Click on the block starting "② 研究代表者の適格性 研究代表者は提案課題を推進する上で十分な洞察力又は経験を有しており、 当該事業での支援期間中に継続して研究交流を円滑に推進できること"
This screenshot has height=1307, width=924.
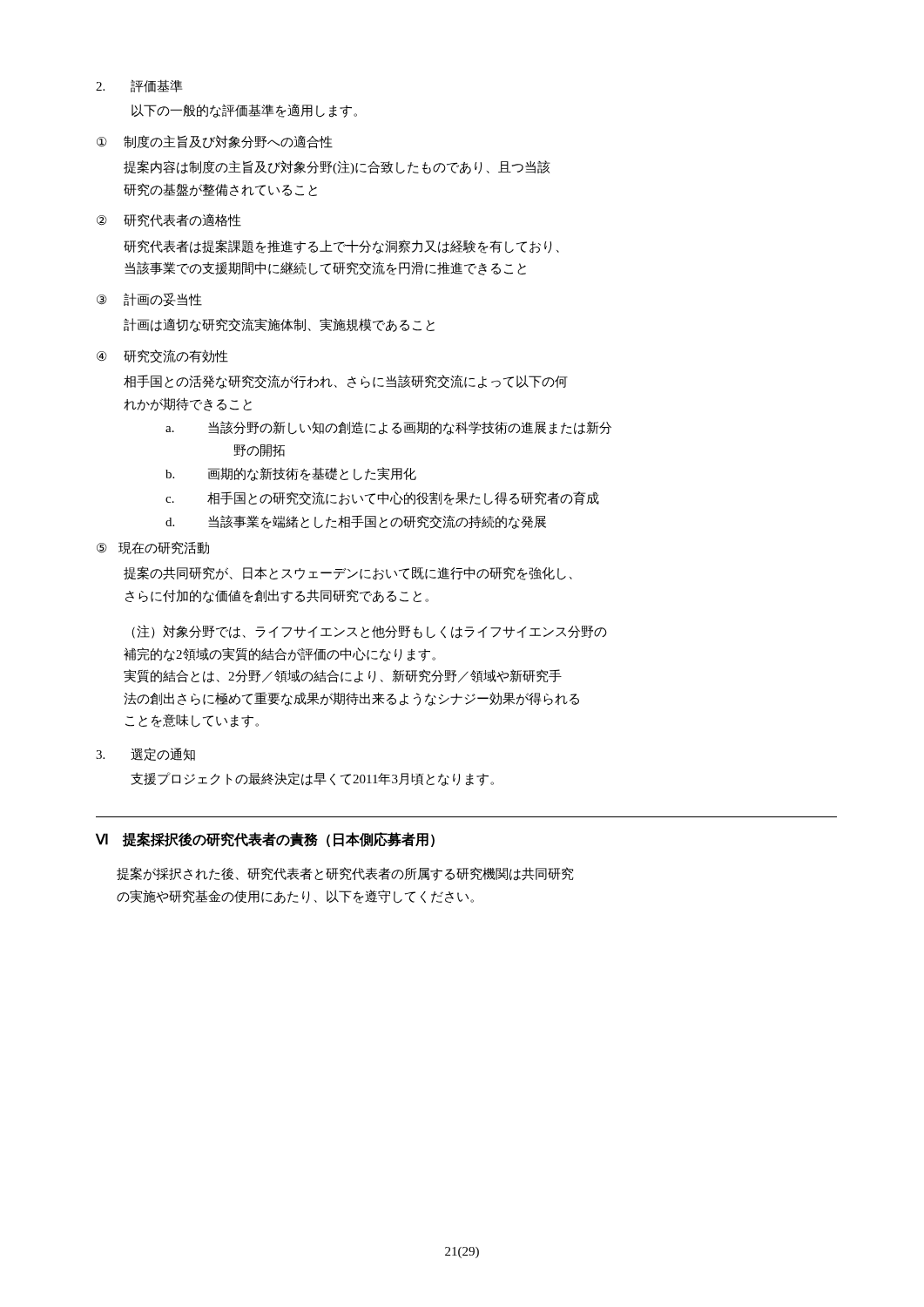[x=466, y=245]
